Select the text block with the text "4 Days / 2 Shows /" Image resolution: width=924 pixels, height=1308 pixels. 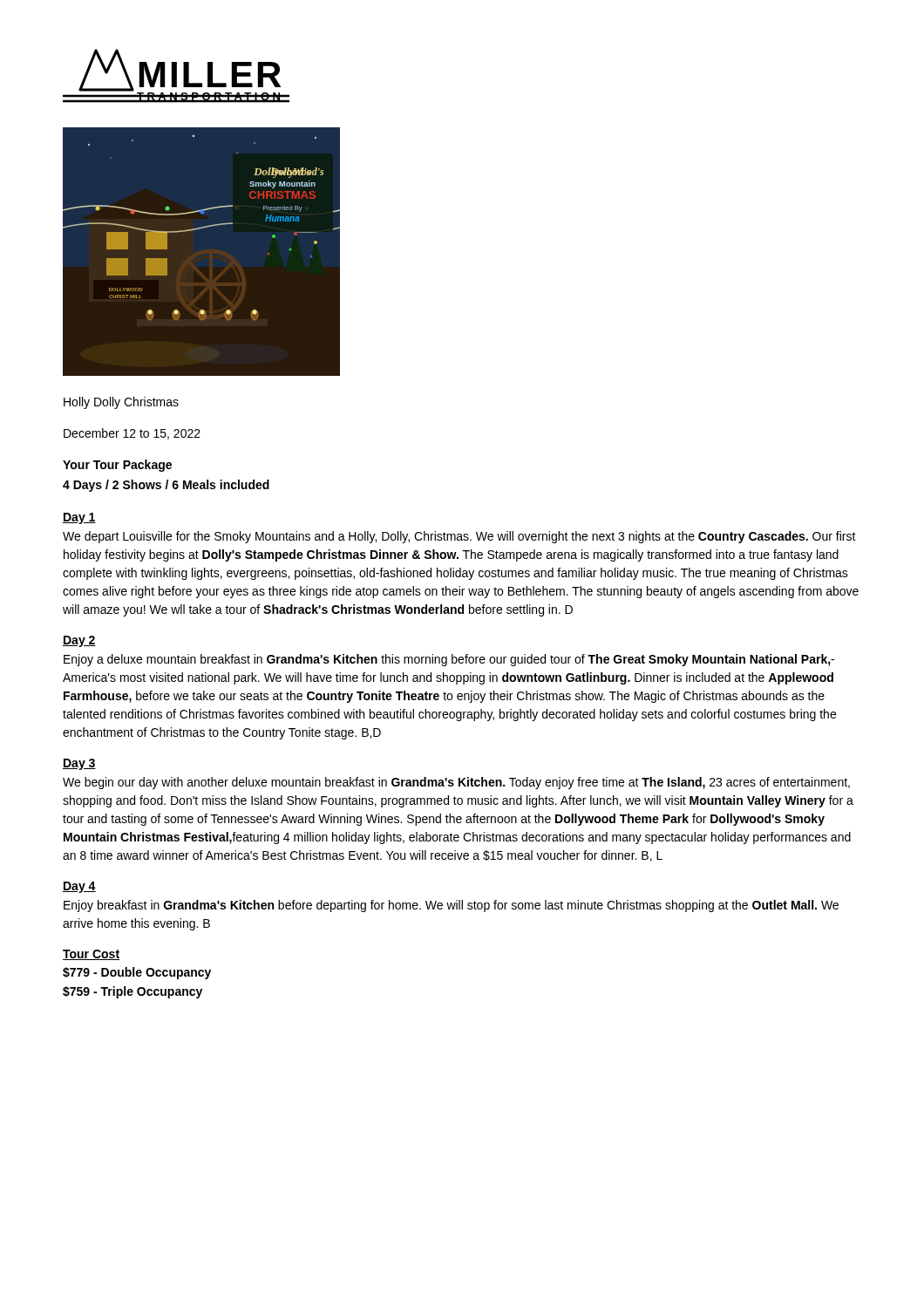point(166,485)
